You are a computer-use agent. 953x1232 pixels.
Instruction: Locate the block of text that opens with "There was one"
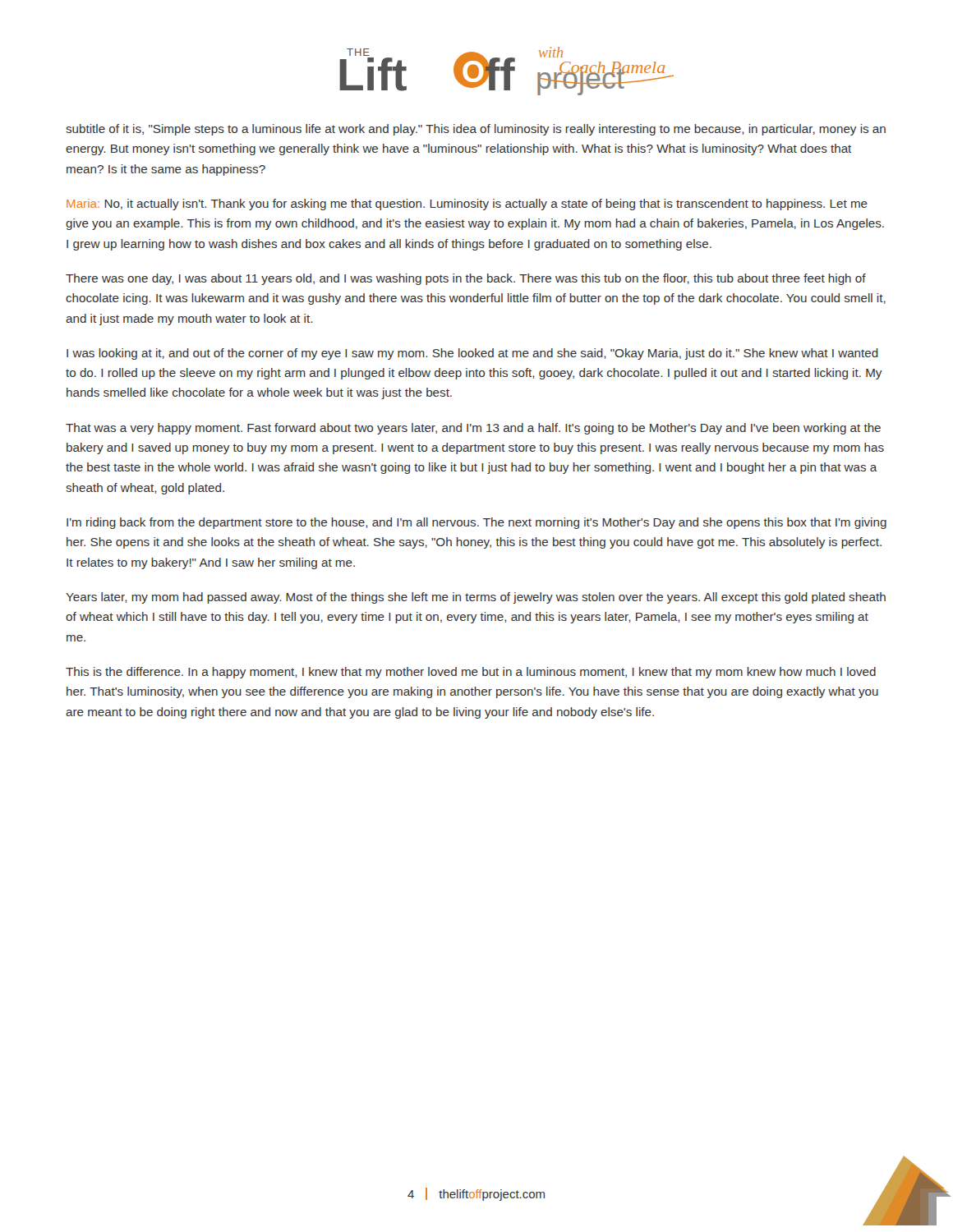(x=476, y=298)
